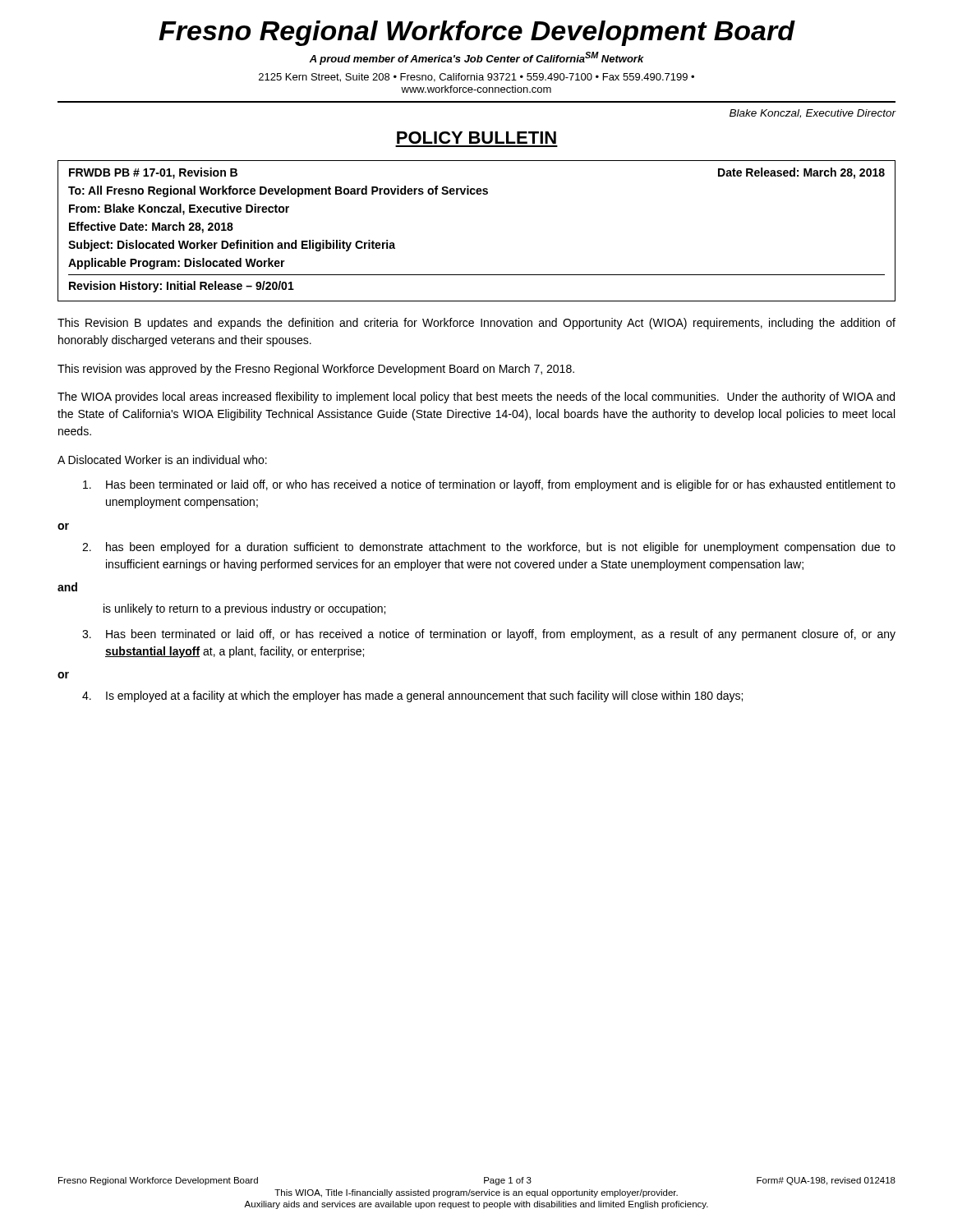Locate the text block that reads "A Dislocated Worker"

(x=163, y=460)
